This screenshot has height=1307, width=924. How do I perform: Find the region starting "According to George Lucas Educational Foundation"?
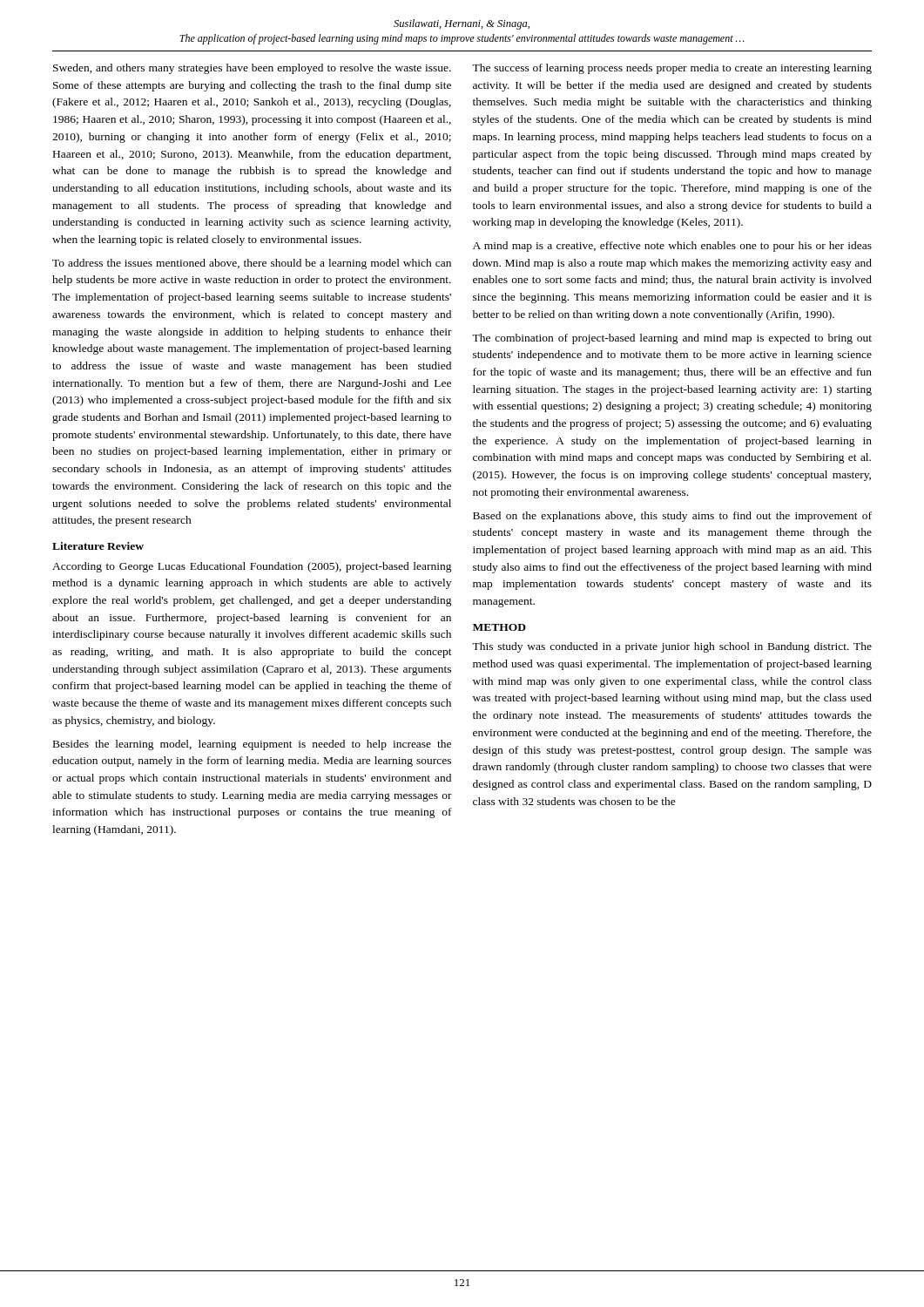tap(252, 643)
